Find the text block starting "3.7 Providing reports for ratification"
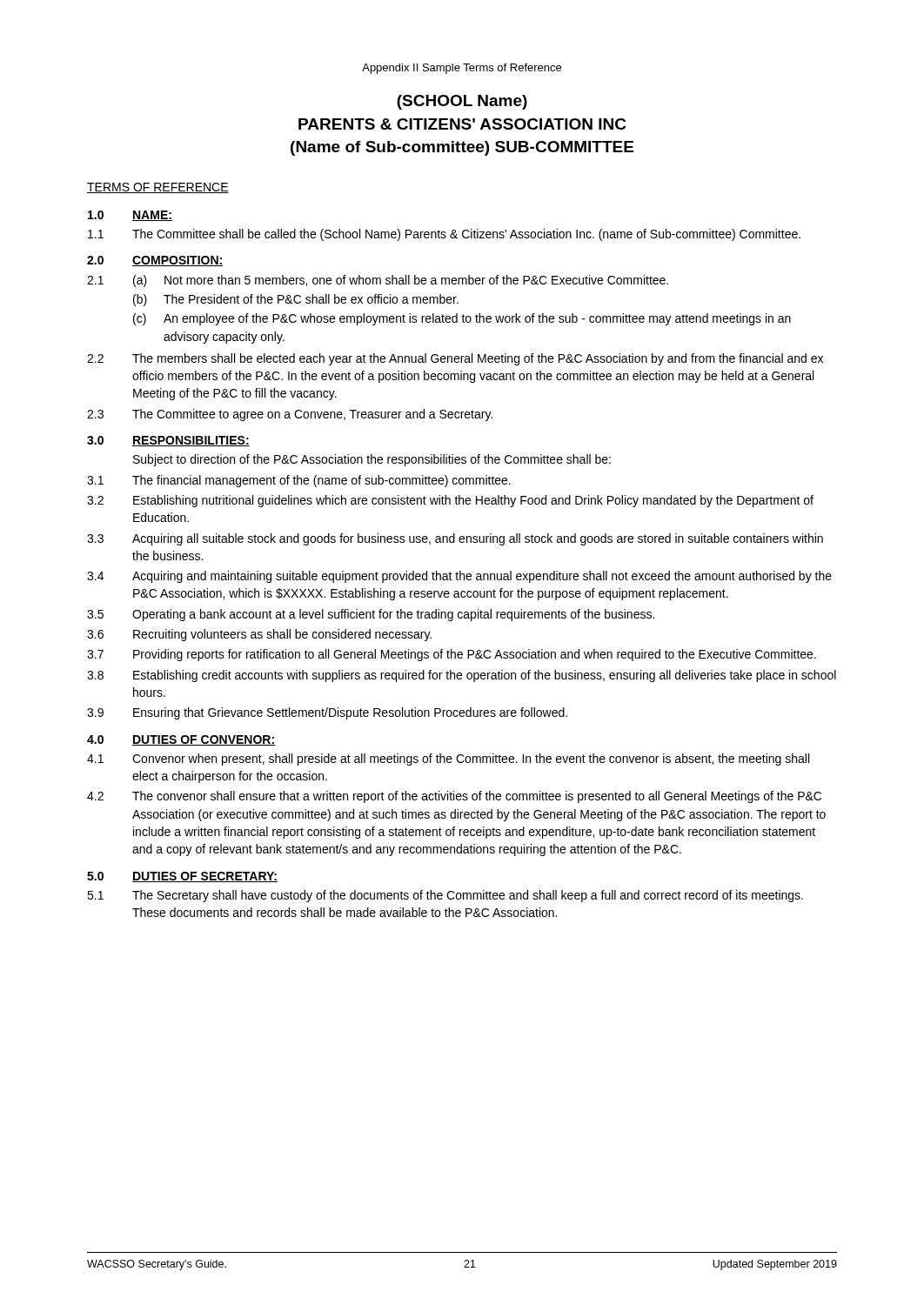The height and width of the screenshot is (1305, 924). click(x=462, y=655)
